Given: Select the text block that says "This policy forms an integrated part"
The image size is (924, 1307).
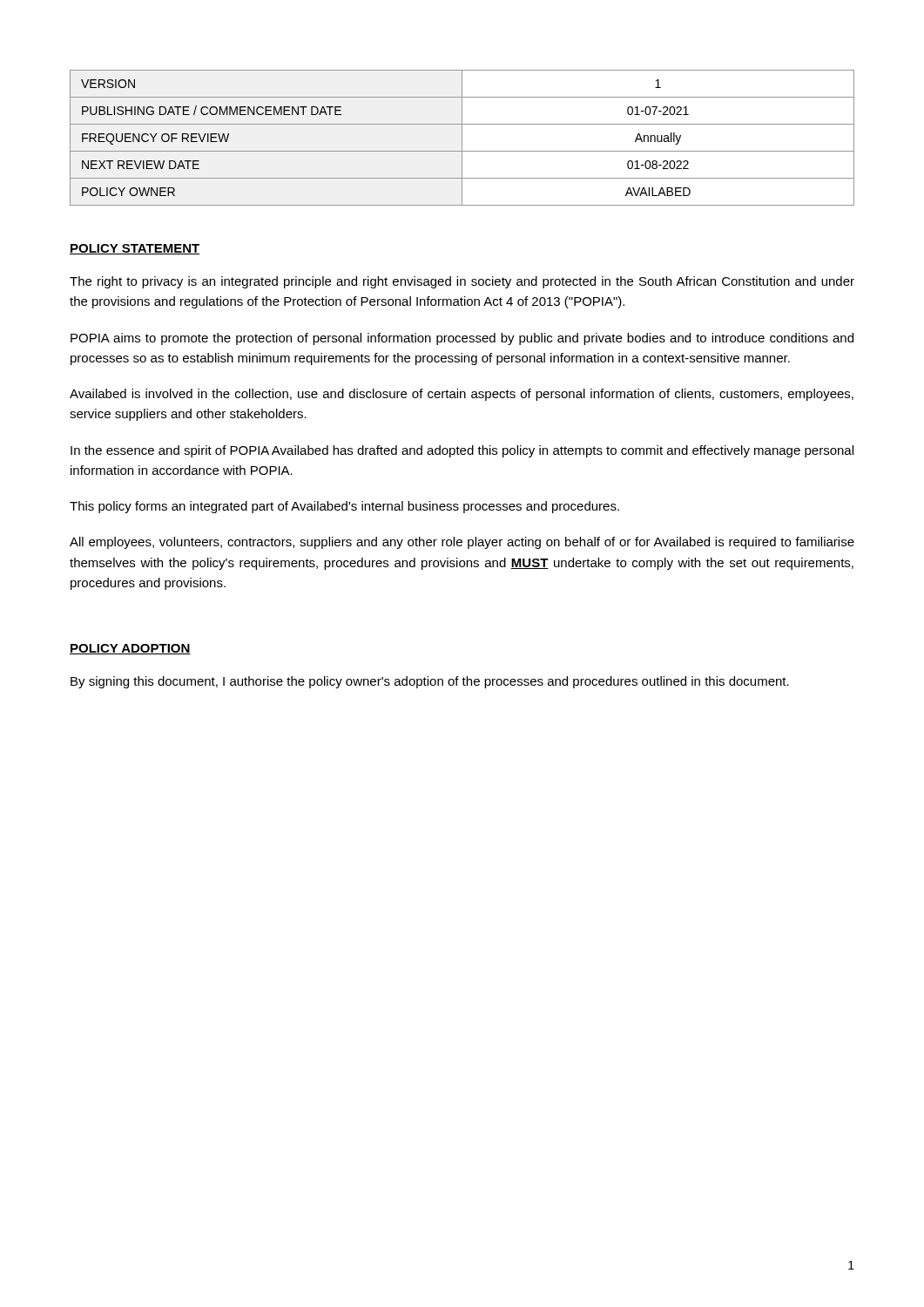Looking at the screenshot, I should point(345,506).
